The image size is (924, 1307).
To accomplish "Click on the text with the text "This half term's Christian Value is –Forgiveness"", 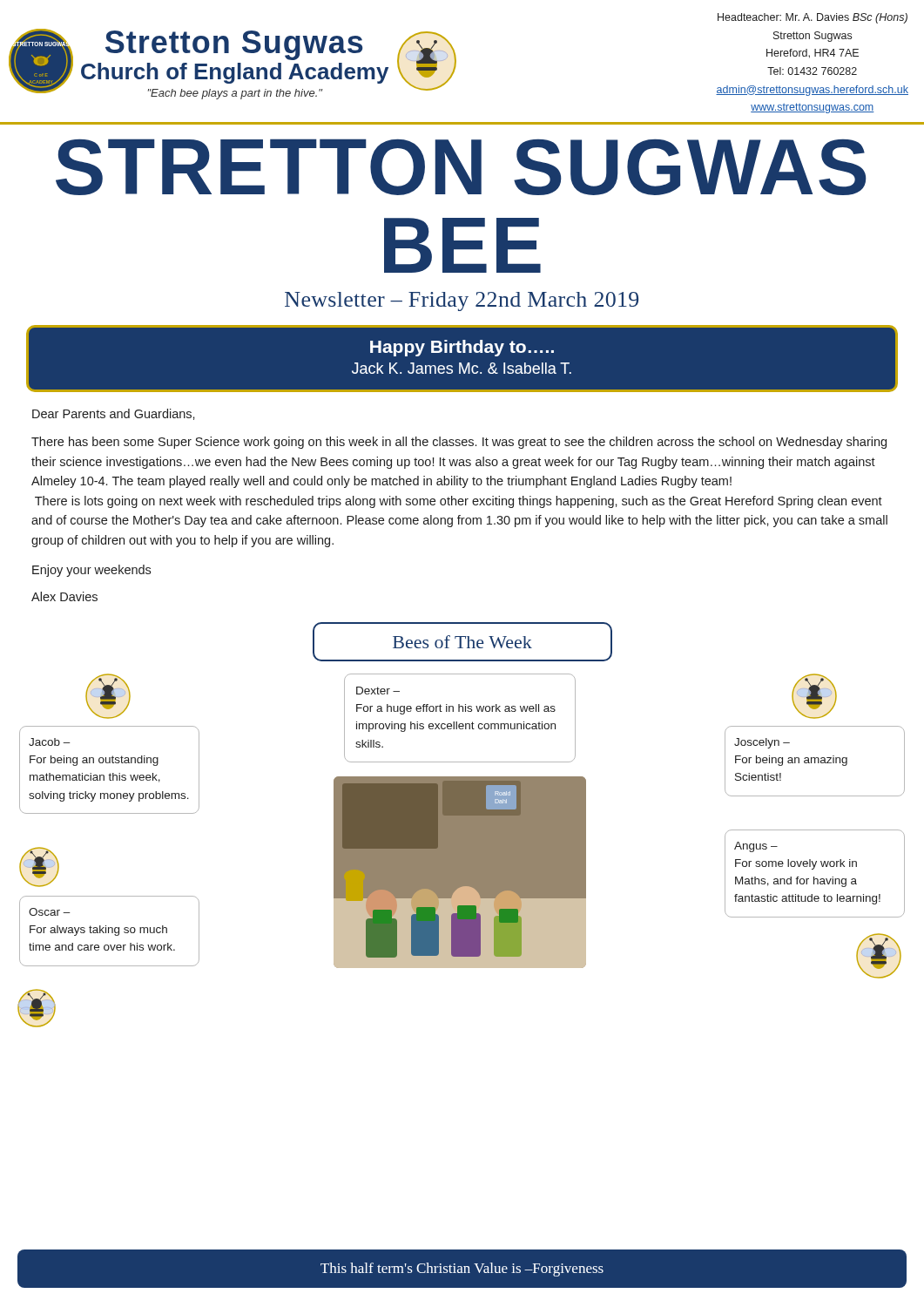I will click(x=462, y=1268).
